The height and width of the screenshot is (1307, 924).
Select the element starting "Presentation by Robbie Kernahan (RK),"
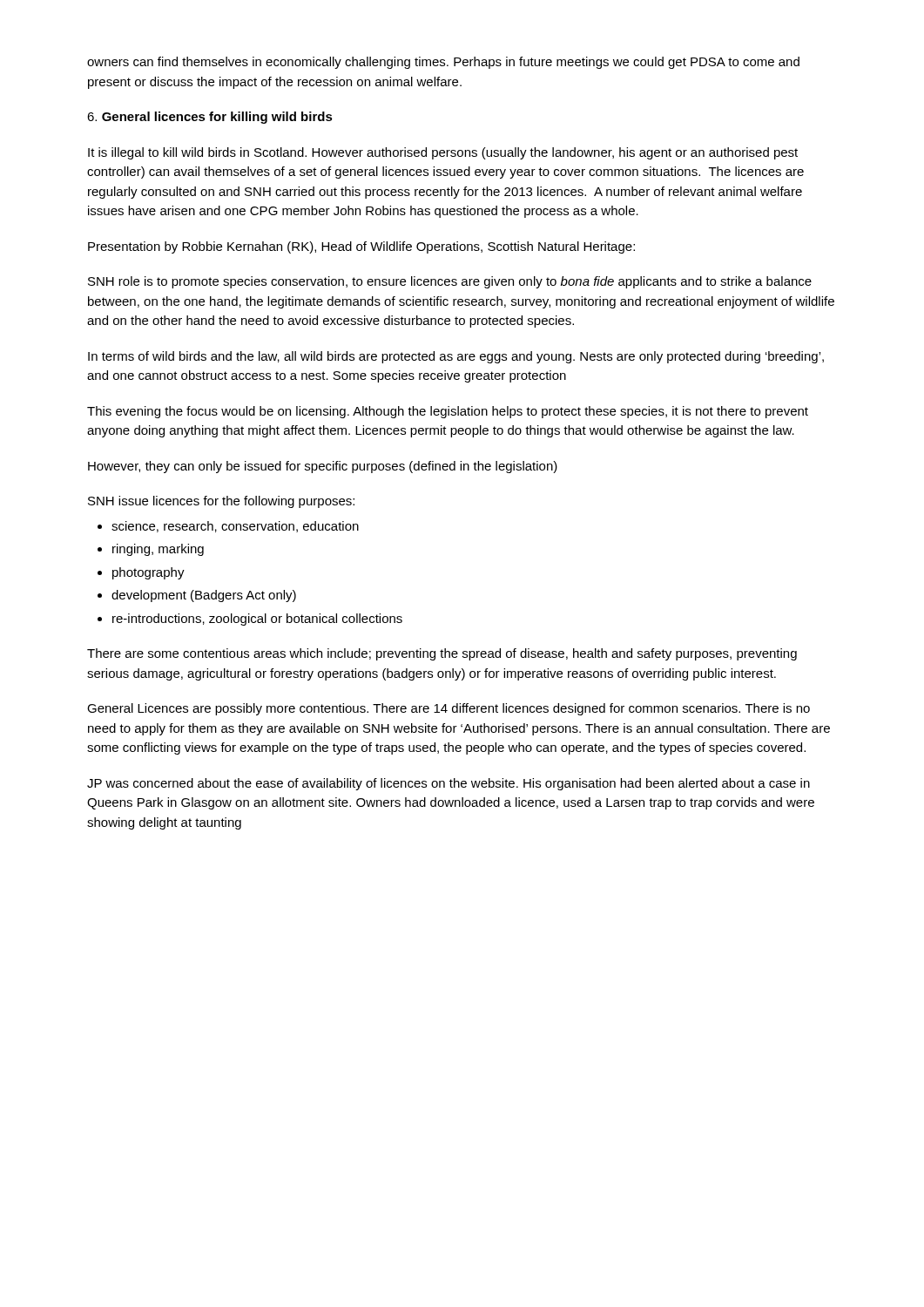coord(362,246)
